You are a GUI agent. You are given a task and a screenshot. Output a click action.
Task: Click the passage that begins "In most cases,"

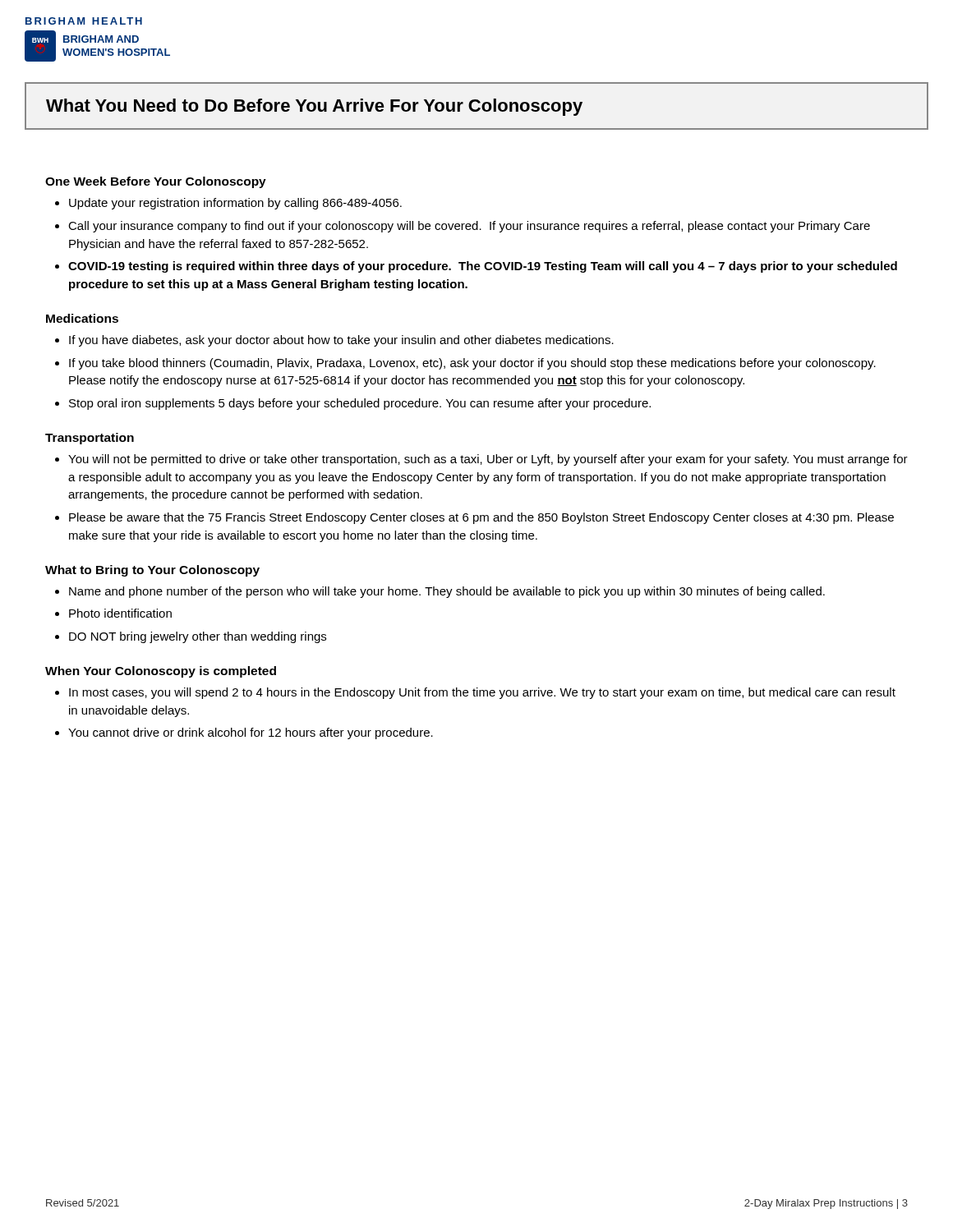click(x=482, y=701)
